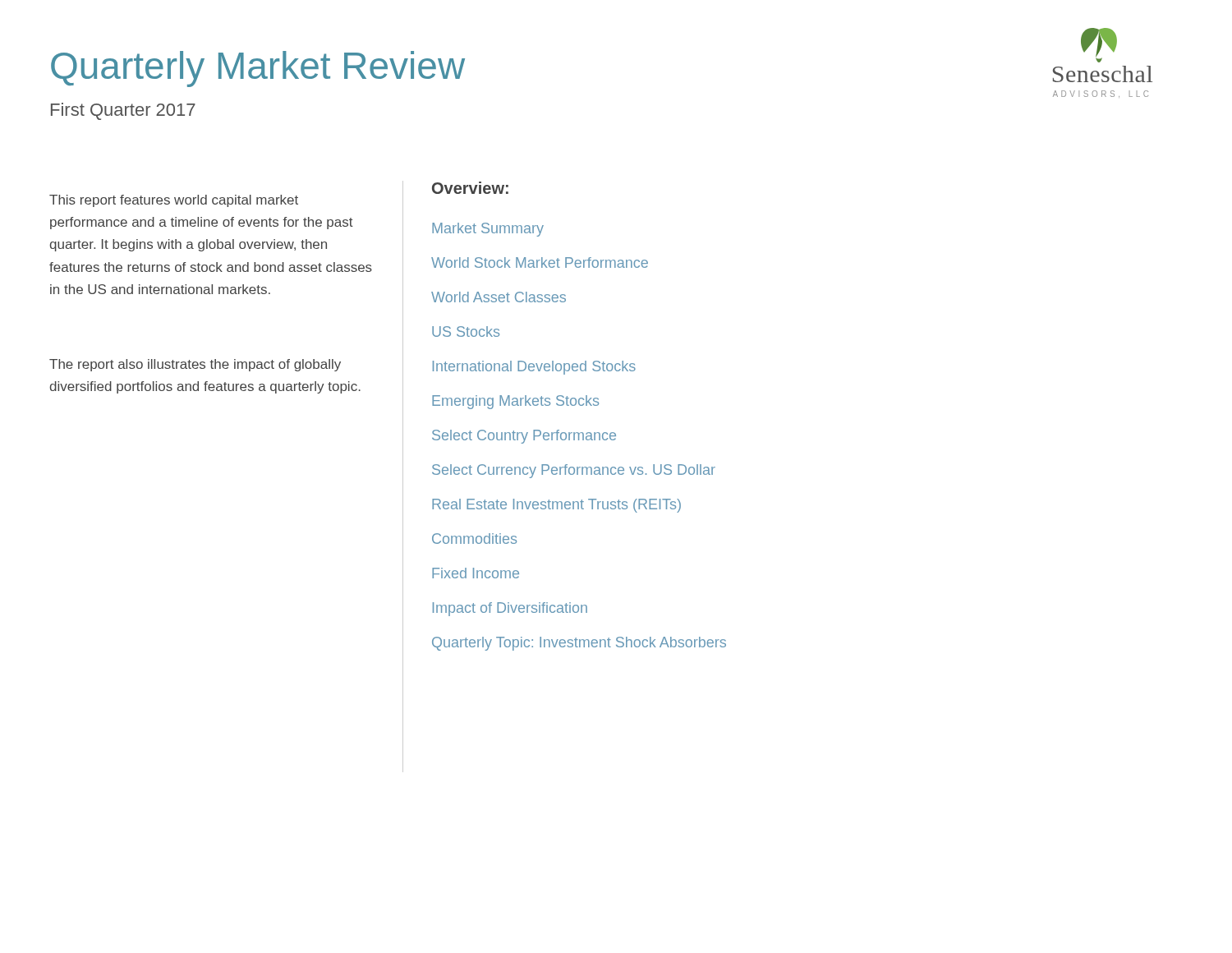This screenshot has width=1232, height=953.
Task: Select the list item that says "Select Currency Performance vs."
Action: coord(573,470)
